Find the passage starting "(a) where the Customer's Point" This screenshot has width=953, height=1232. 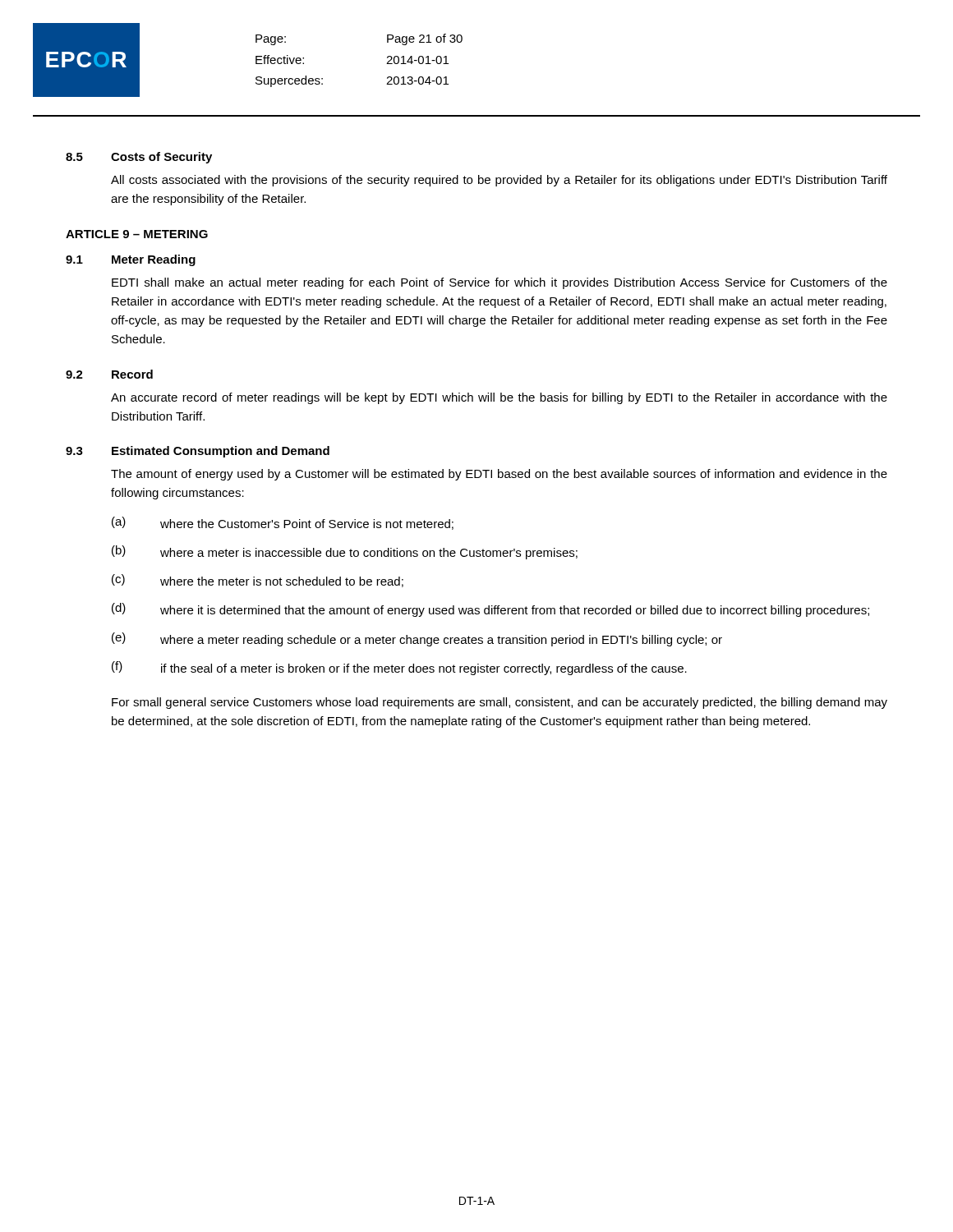tap(283, 523)
